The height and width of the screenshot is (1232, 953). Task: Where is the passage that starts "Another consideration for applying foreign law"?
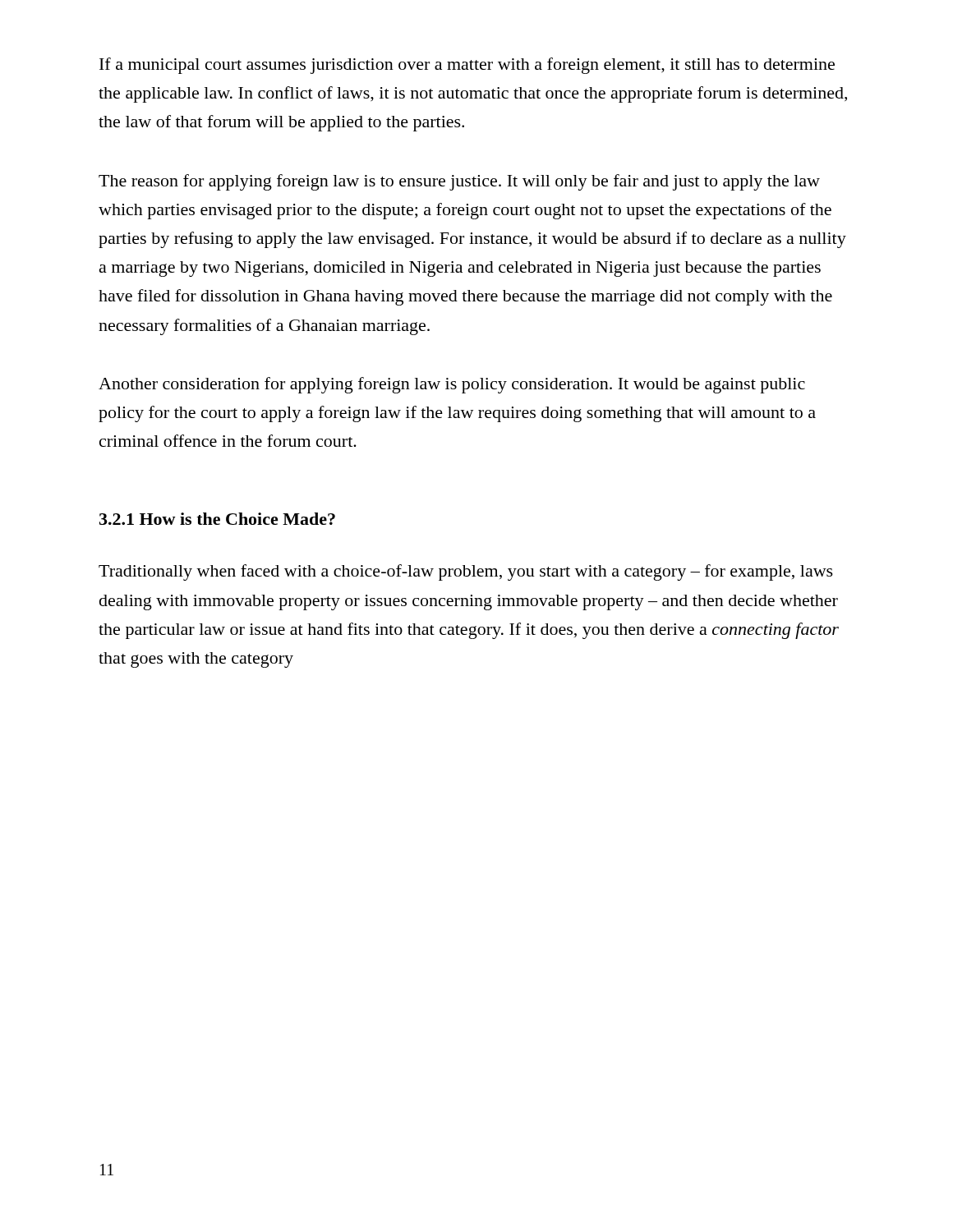[457, 412]
